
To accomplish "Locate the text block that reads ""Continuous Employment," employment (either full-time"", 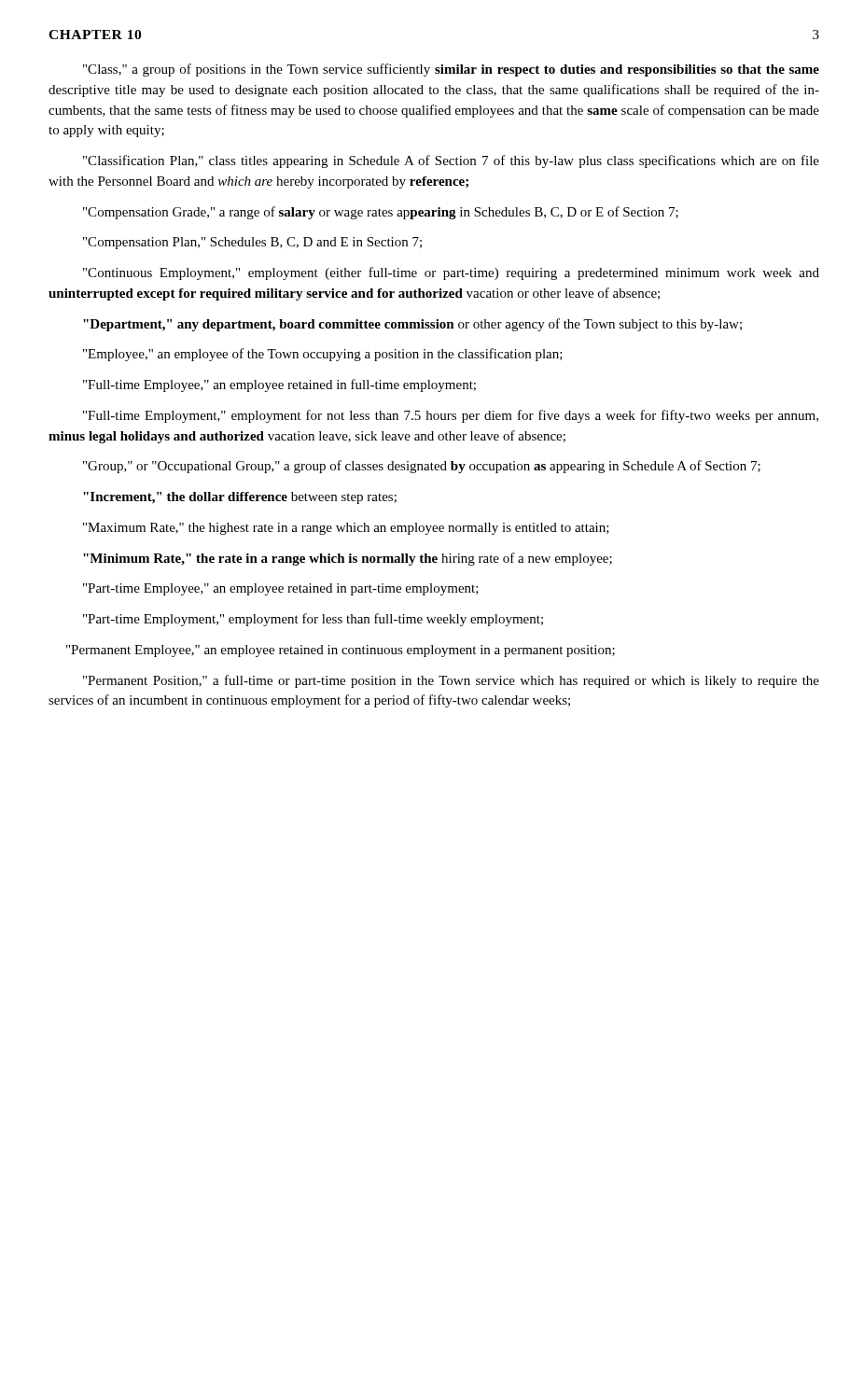I will tap(434, 283).
